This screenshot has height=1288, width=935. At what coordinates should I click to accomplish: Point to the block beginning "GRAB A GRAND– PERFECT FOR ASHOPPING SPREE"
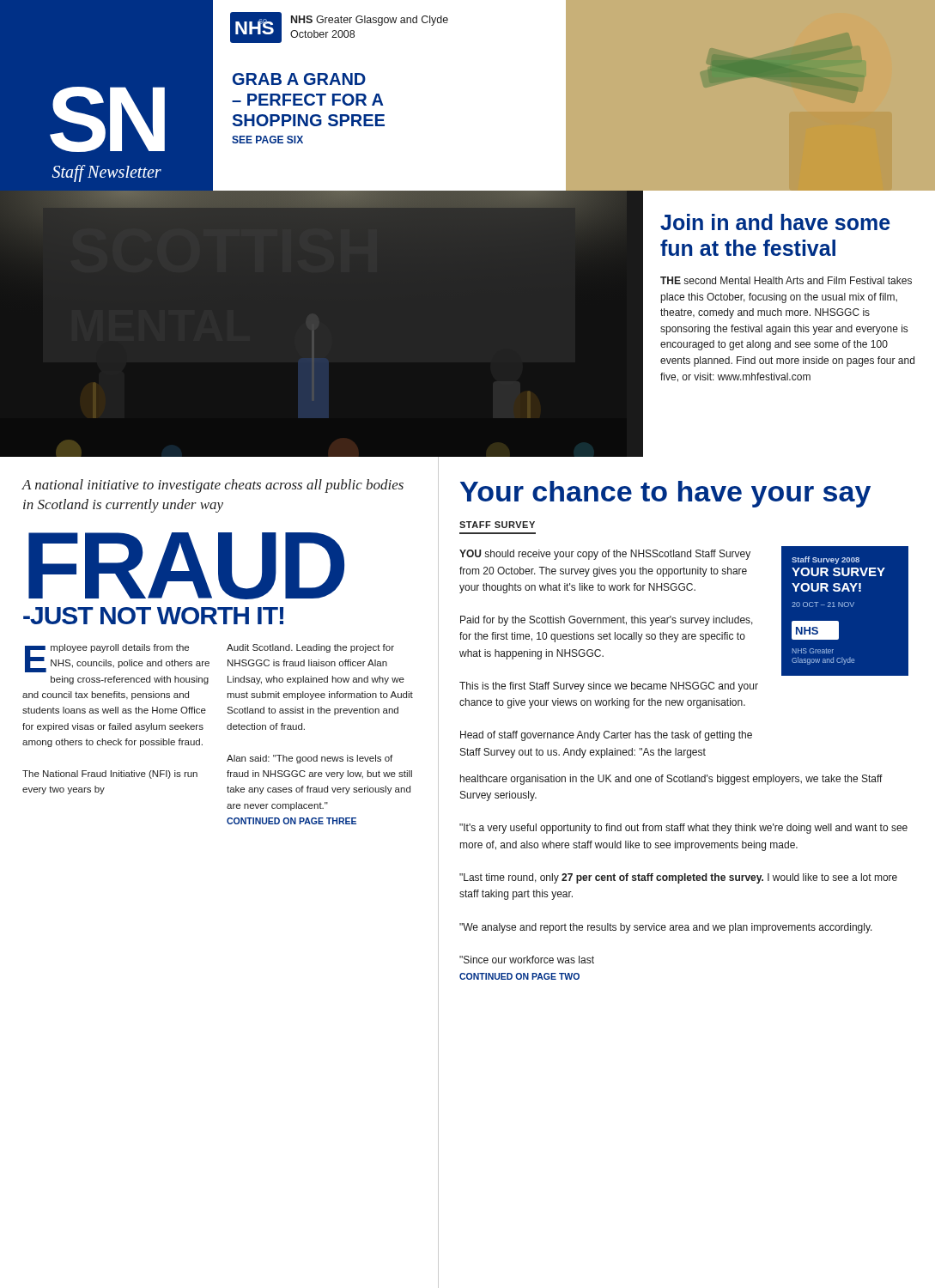pyautogui.click(x=322, y=107)
